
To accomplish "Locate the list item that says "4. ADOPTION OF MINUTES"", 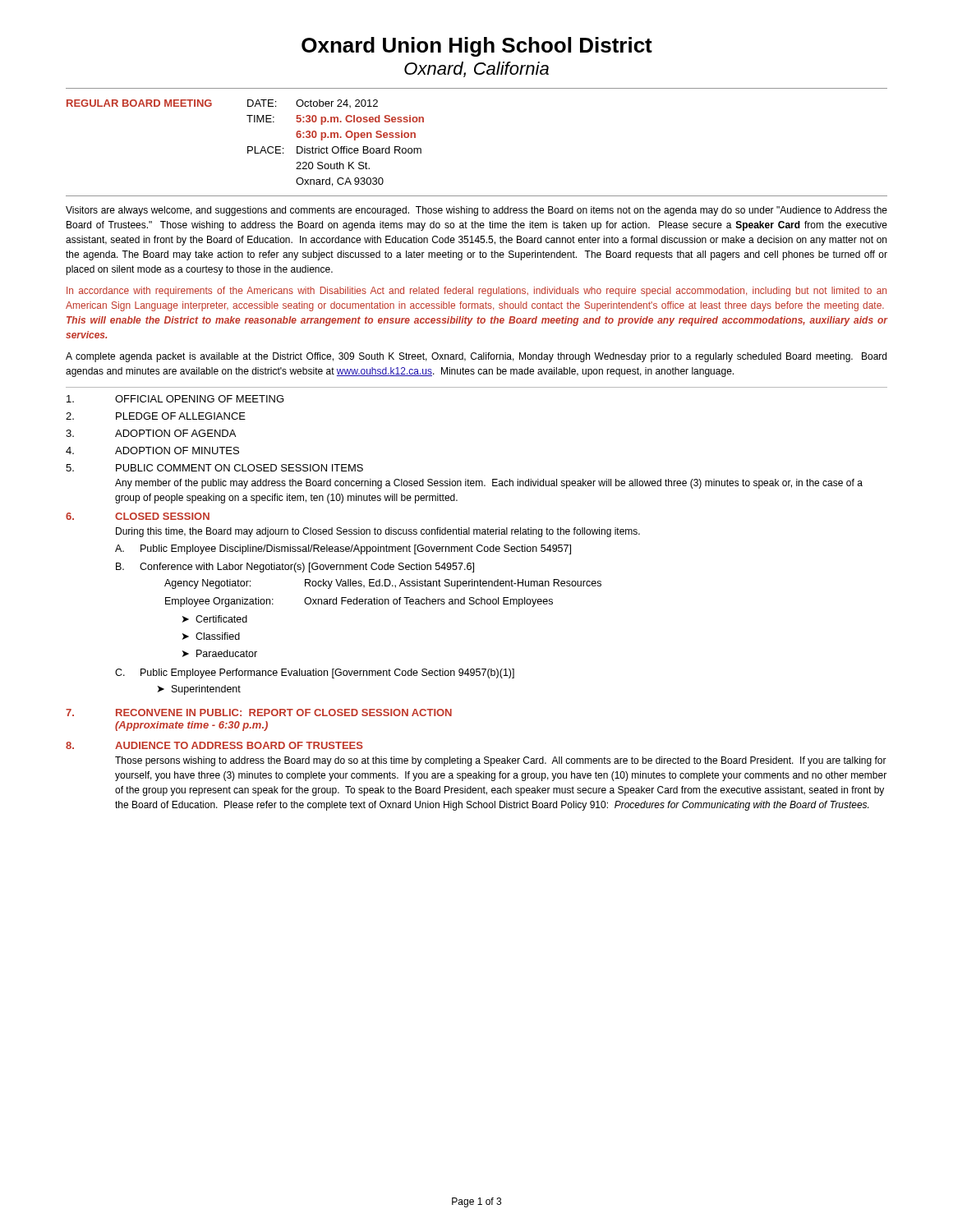I will pyautogui.click(x=152, y=451).
